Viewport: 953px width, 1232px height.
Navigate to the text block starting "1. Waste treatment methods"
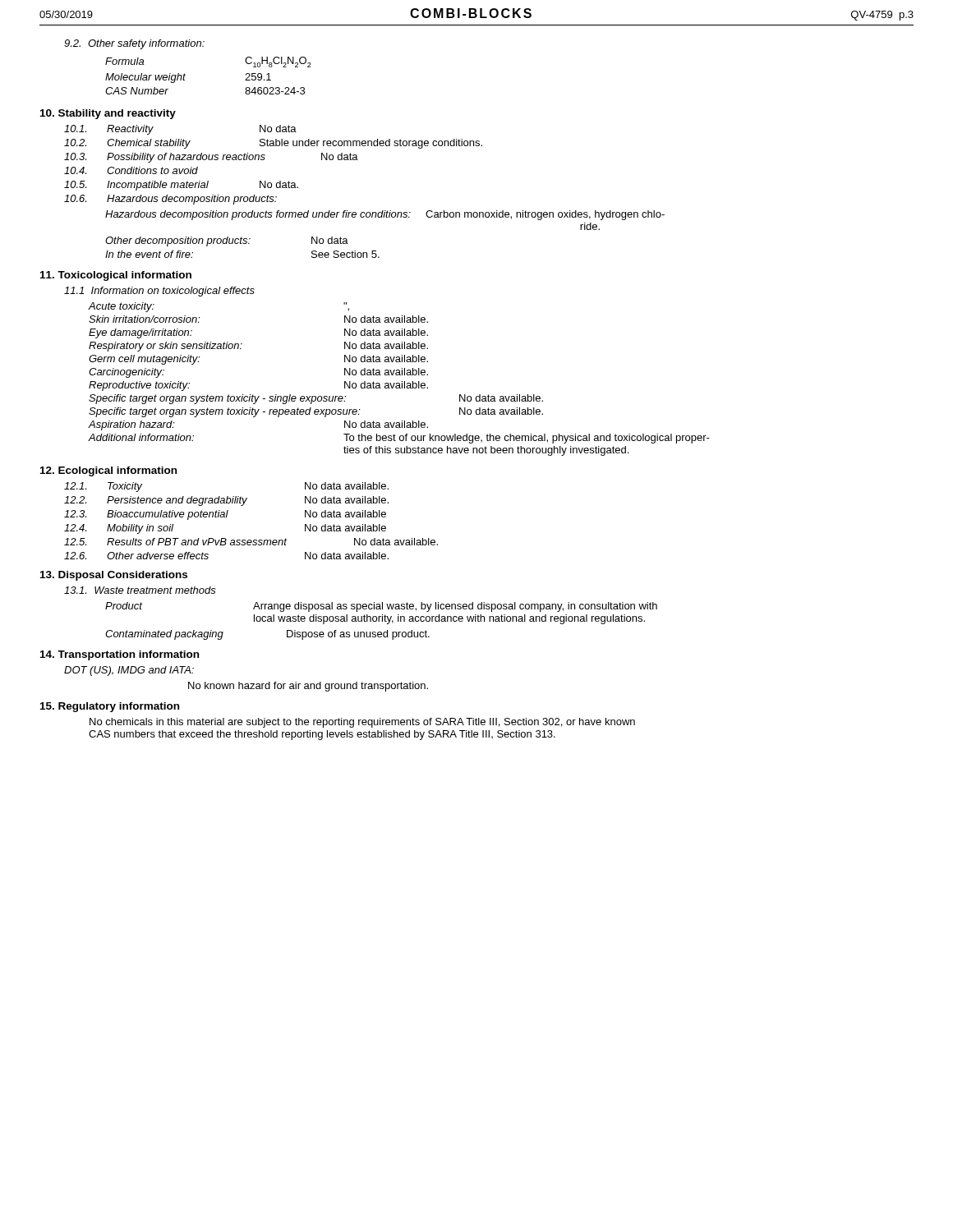tap(140, 590)
